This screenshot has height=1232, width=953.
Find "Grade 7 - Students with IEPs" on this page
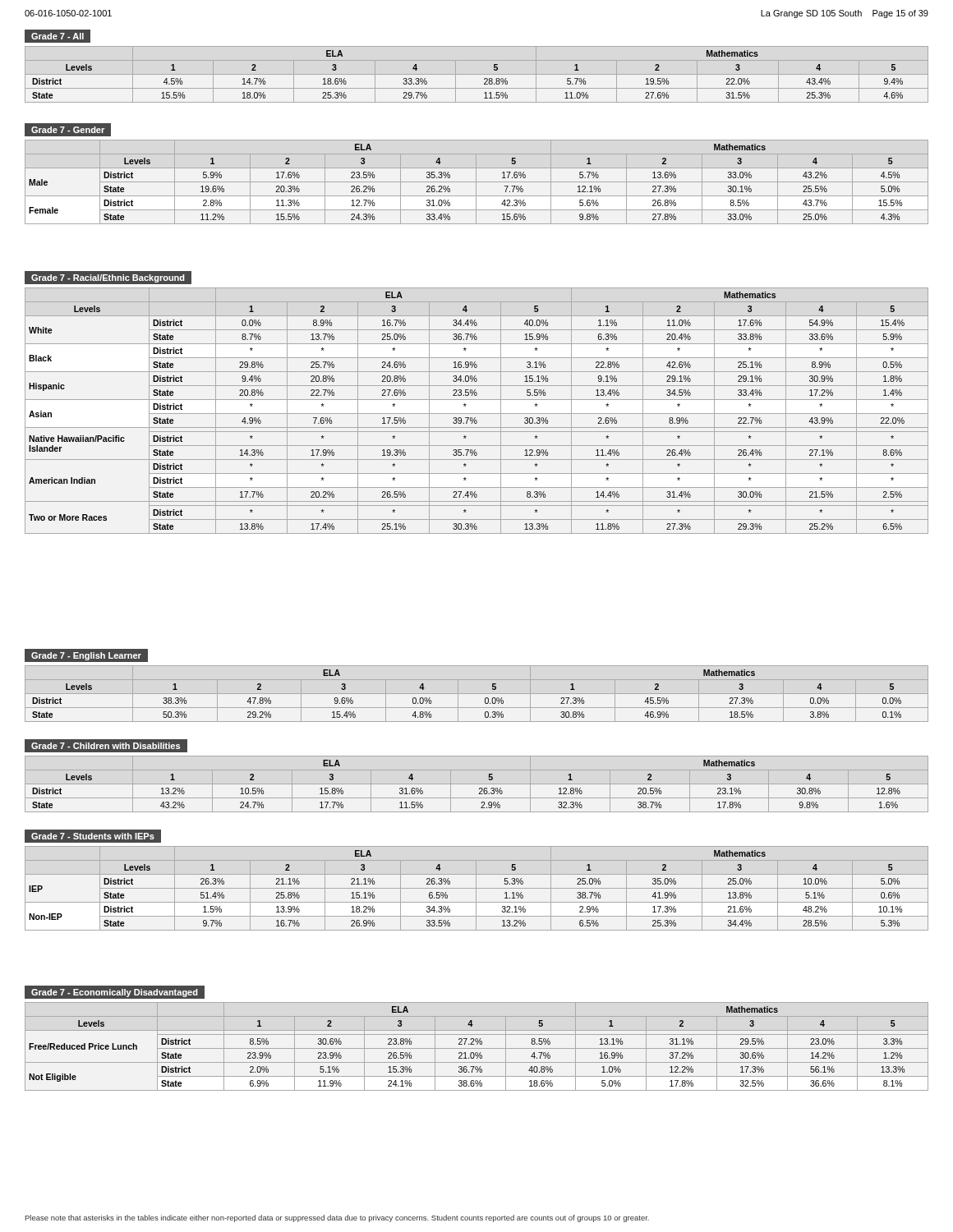[x=93, y=836]
